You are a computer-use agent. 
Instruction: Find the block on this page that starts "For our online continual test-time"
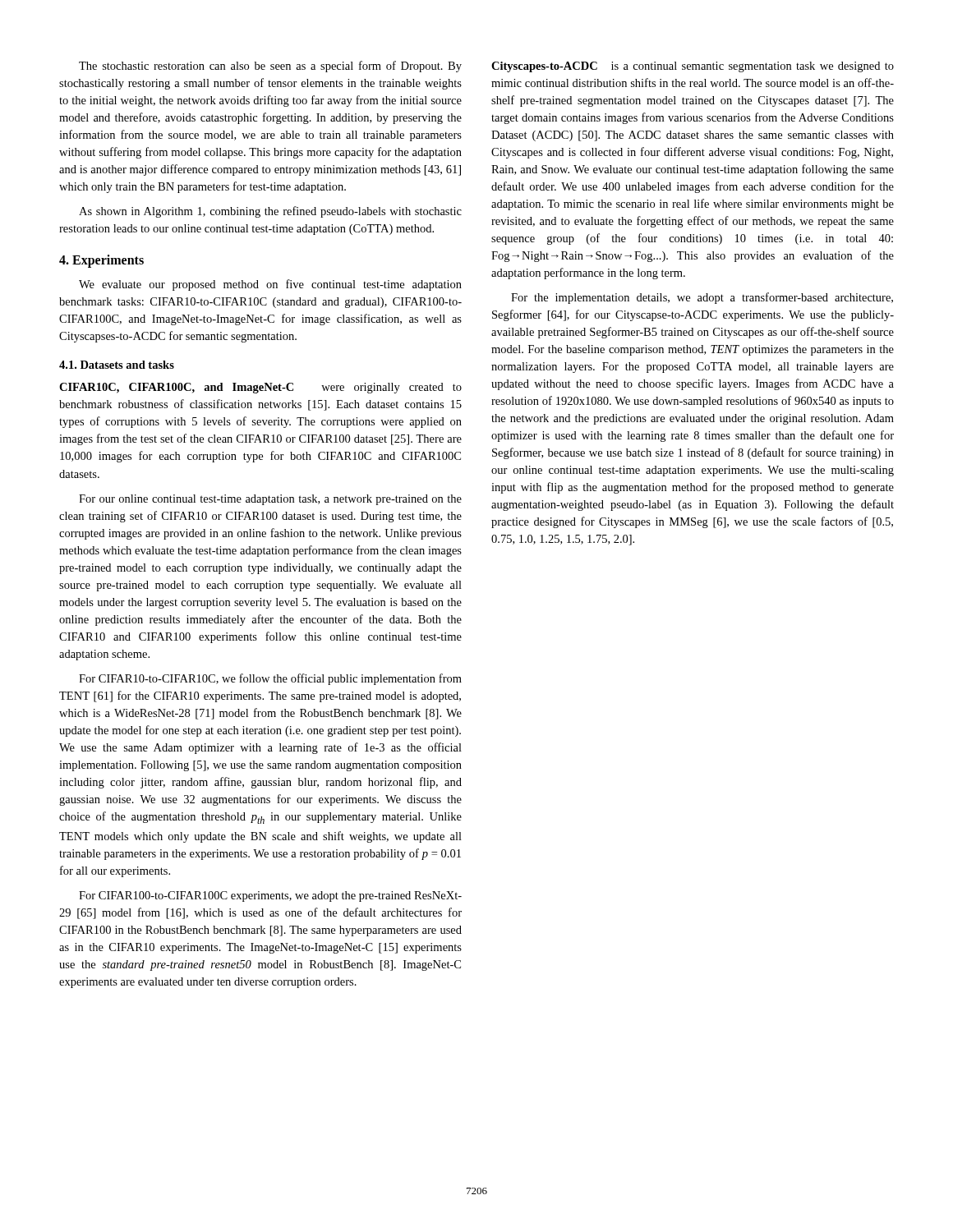pos(260,576)
